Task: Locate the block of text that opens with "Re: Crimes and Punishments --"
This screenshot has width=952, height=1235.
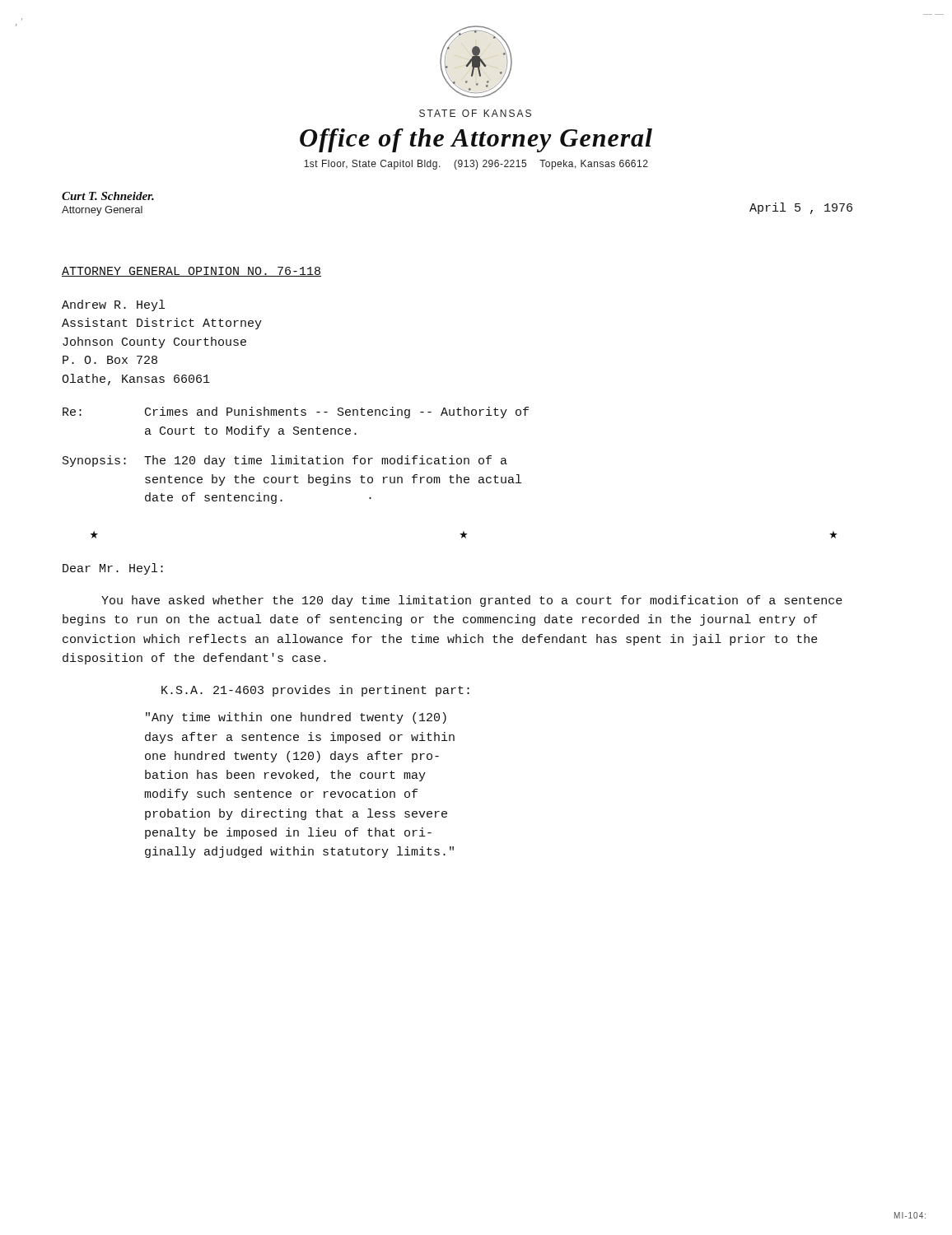Action: pyautogui.click(x=476, y=423)
